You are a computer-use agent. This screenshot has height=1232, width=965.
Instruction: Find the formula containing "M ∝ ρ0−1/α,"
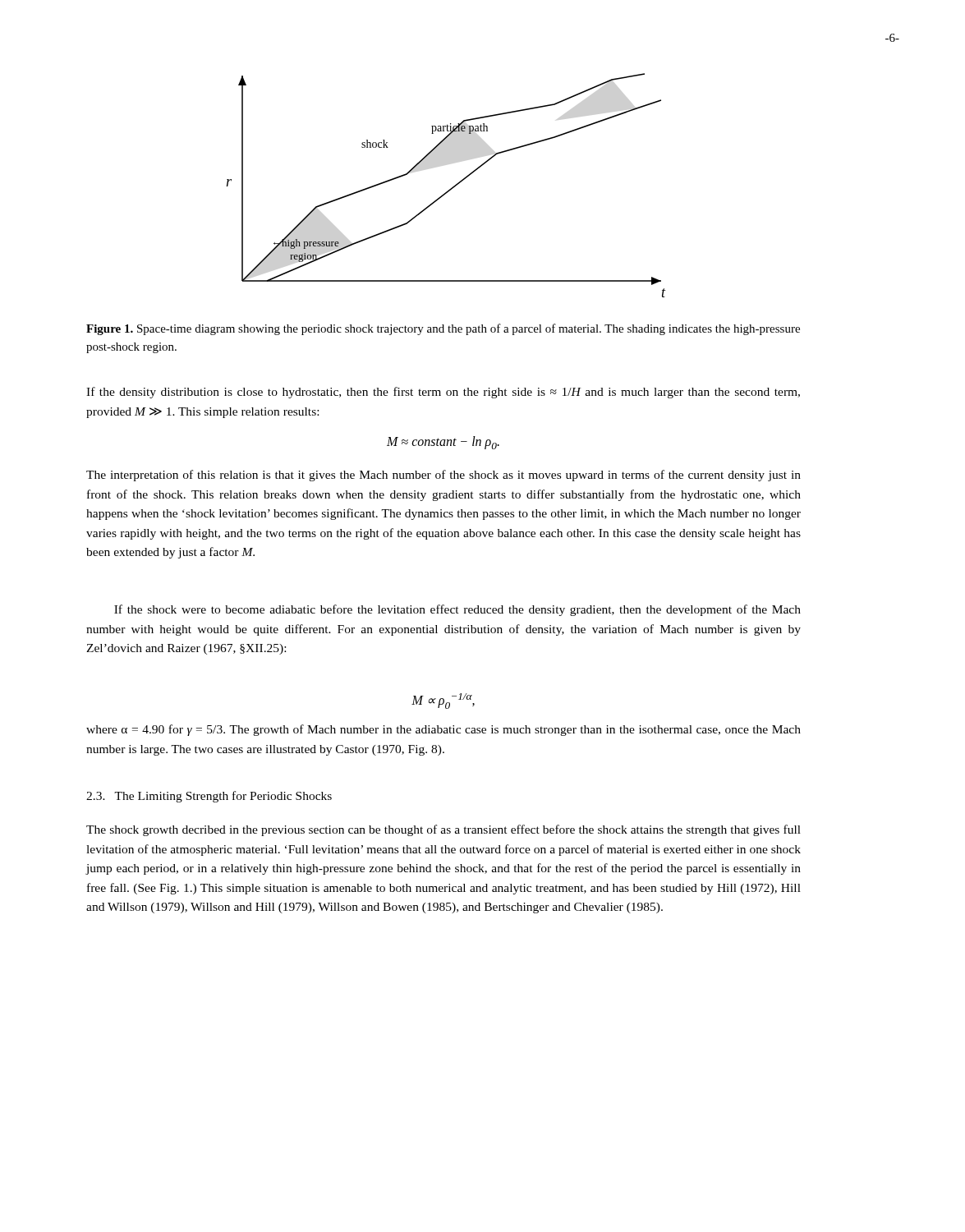(x=444, y=700)
